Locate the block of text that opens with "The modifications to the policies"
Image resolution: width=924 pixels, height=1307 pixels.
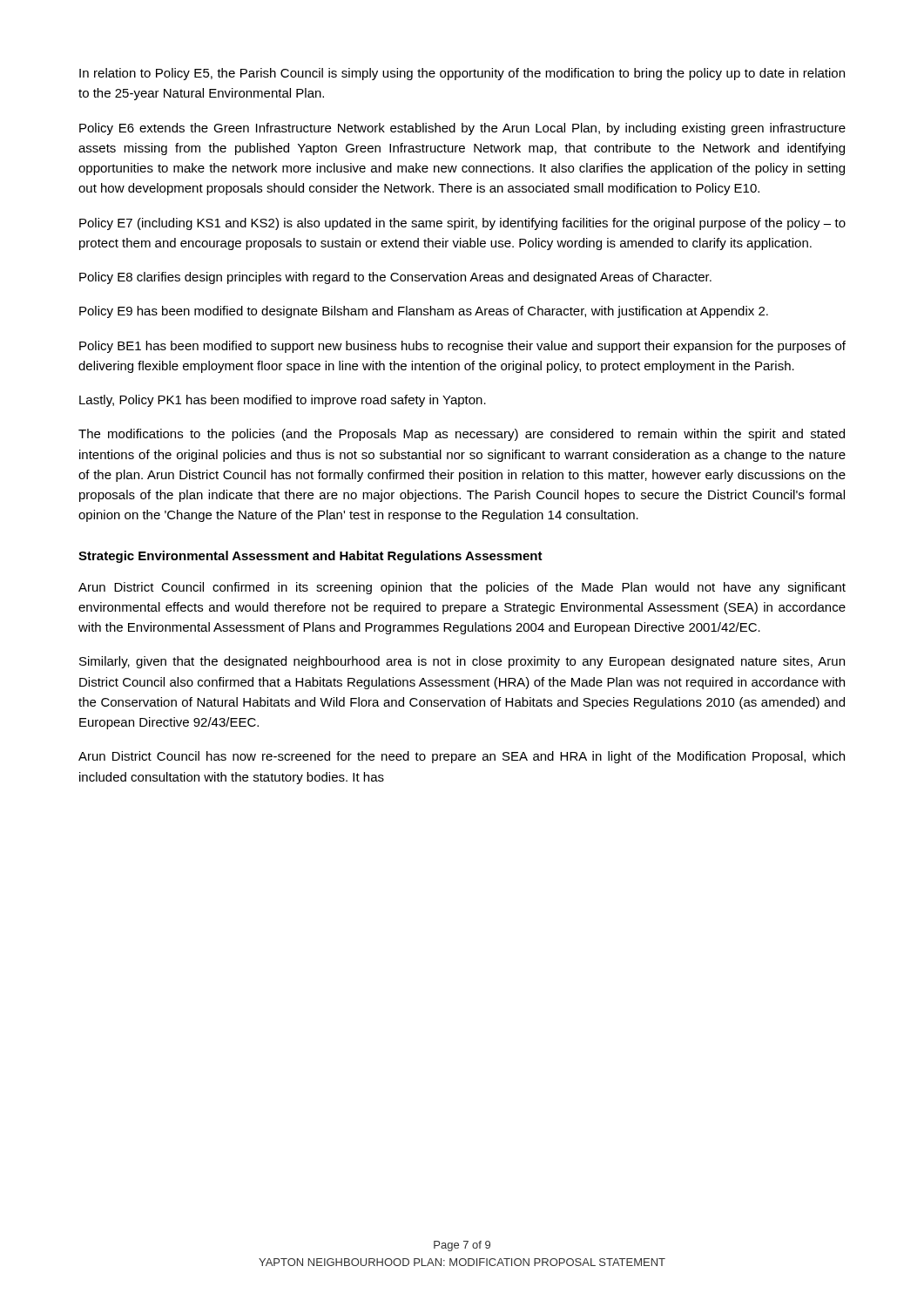(x=462, y=474)
